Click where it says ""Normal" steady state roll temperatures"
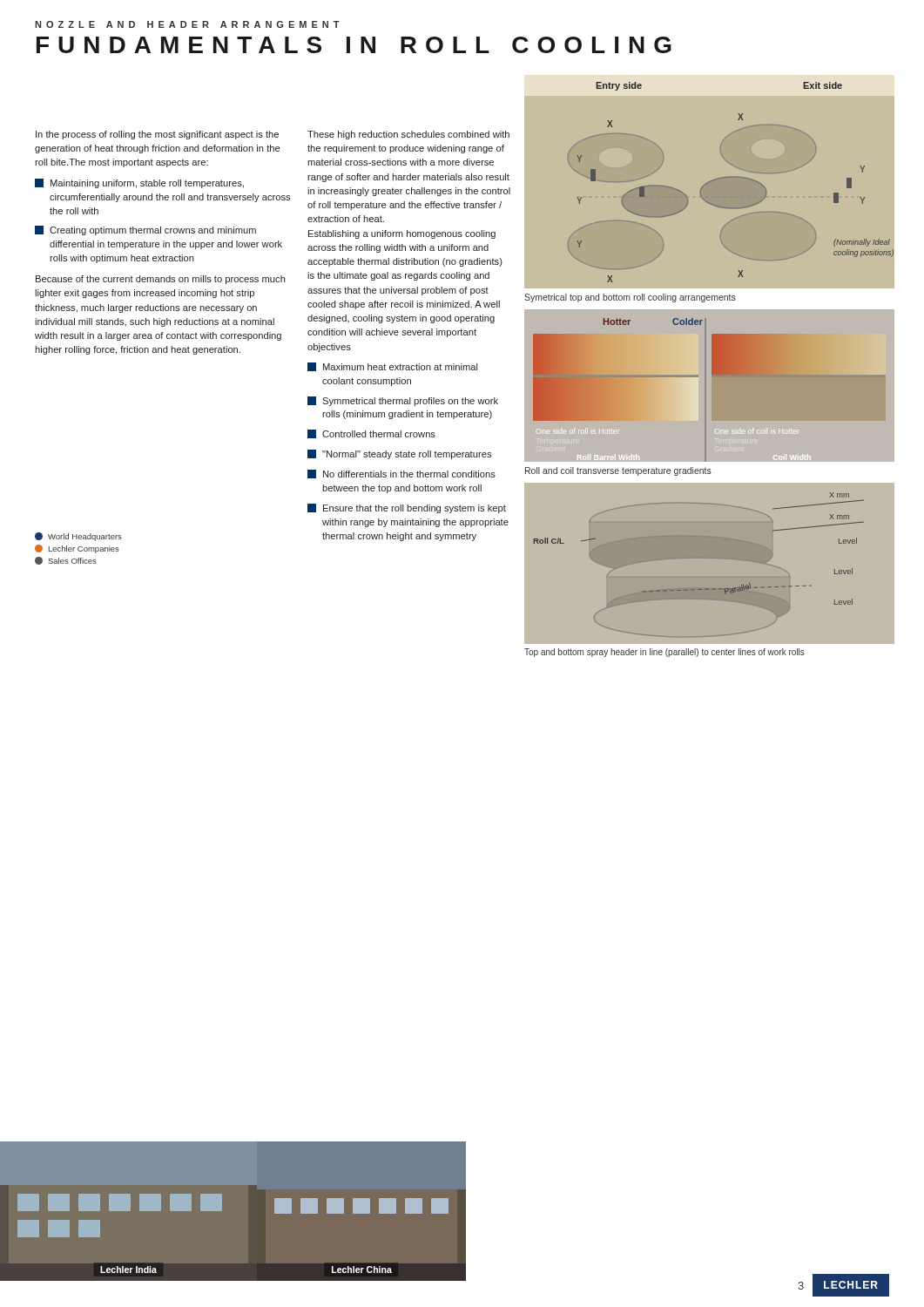The height and width of the screenshot is (1307, 924). [410, 455]
